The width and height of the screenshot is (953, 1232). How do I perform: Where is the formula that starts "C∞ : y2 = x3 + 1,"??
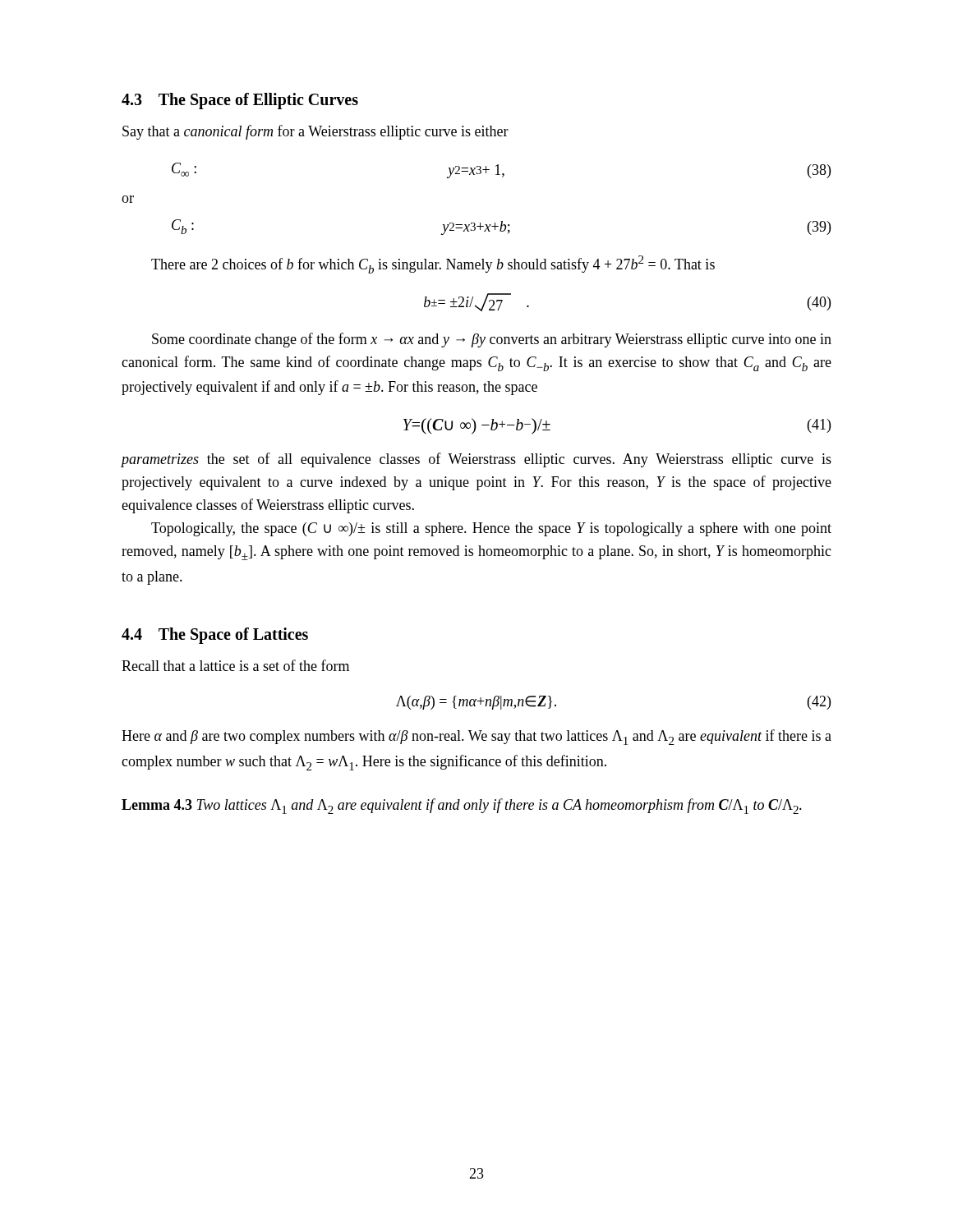(501, 170)
